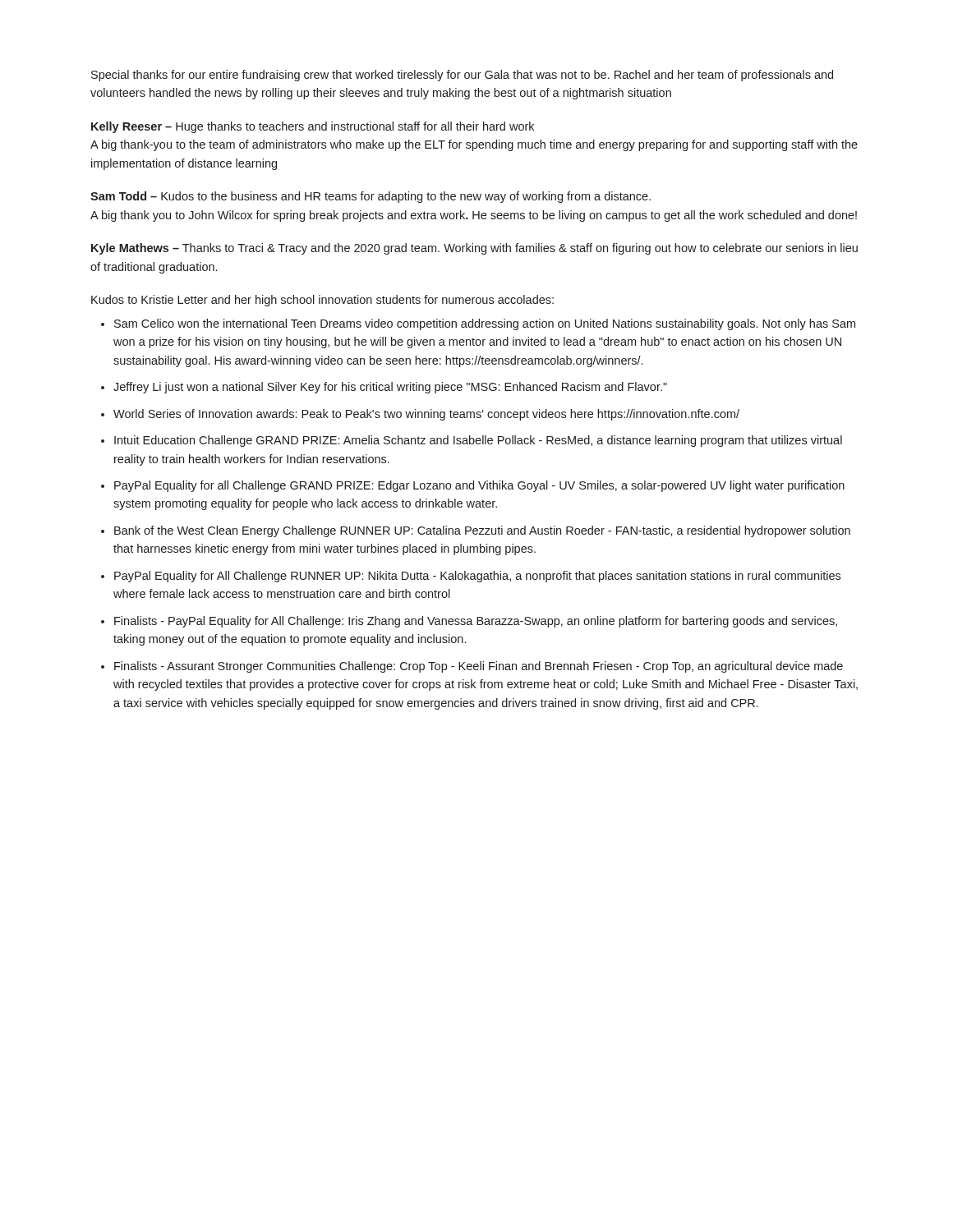Click on the text block starting "Finalists - Assurant Stronger"
The height and width of the screenshot is (1232, 953).
pyautogui.click(x=486, y=684)
